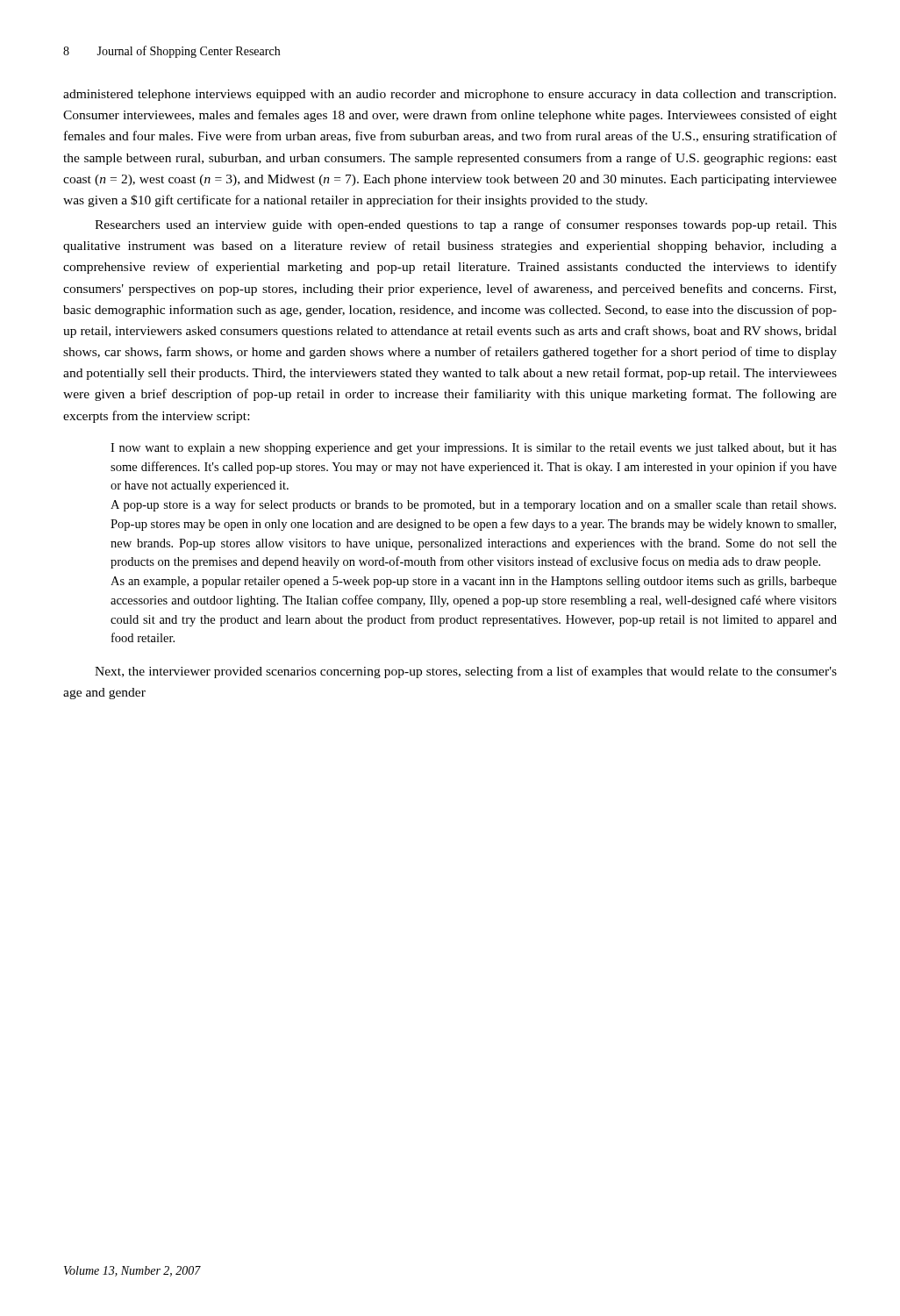Locate the text block containing "As an example, a popular retailer opened"
The width and height of the screenshot is (900, 1316).
tap(474, 610)
